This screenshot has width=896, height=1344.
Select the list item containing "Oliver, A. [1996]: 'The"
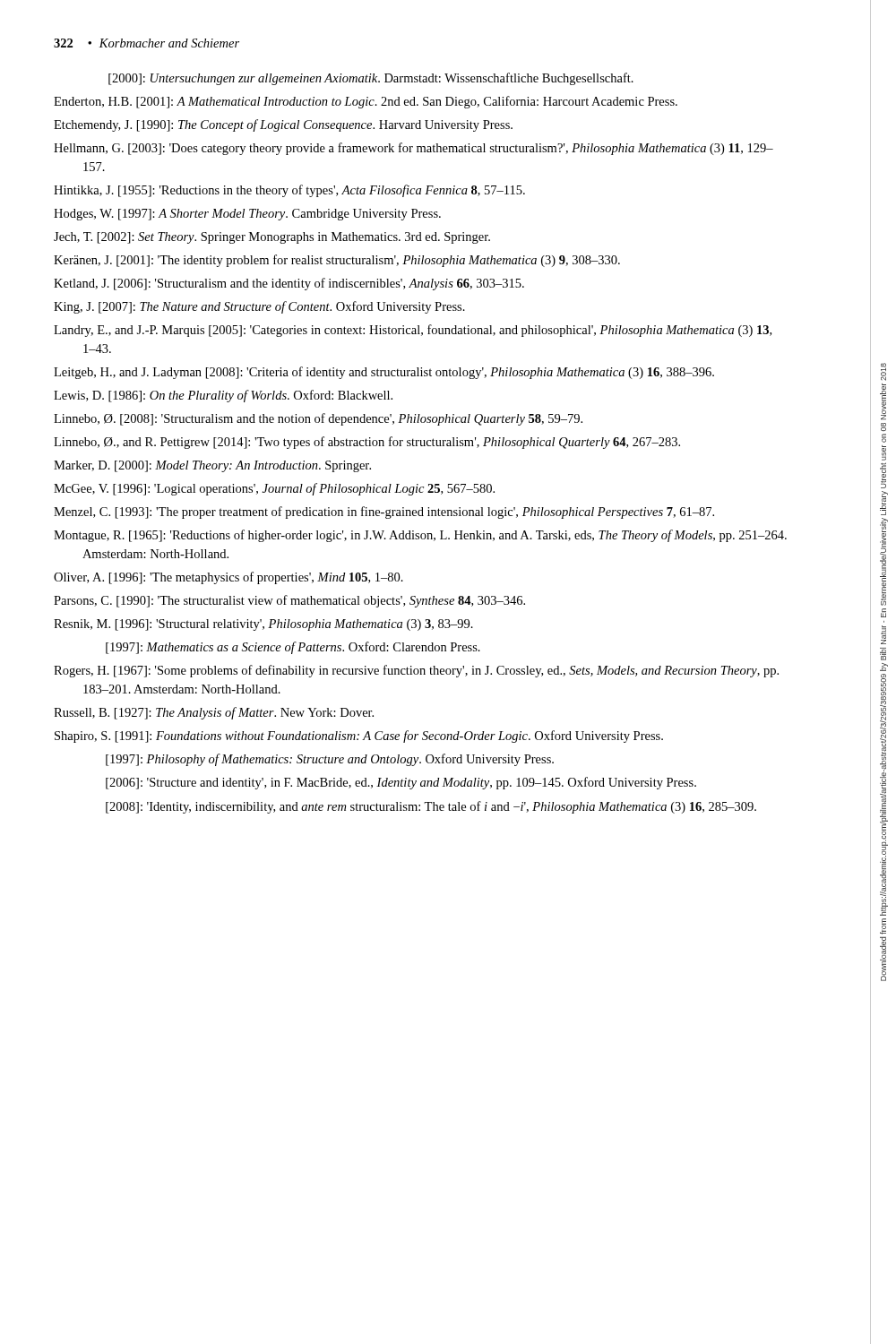229,577
